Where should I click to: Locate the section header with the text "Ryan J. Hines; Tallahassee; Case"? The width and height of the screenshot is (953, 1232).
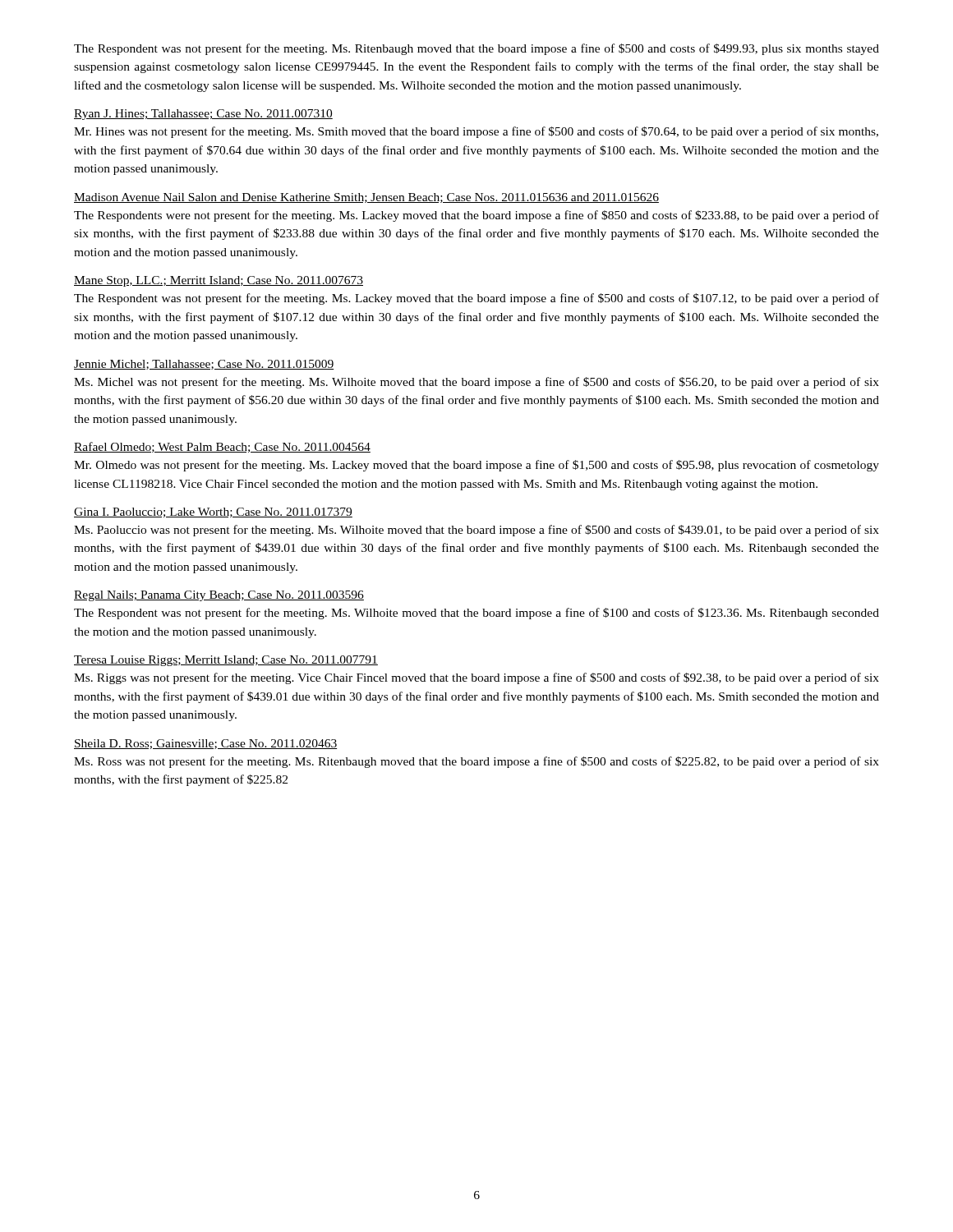tap(203, 113)
